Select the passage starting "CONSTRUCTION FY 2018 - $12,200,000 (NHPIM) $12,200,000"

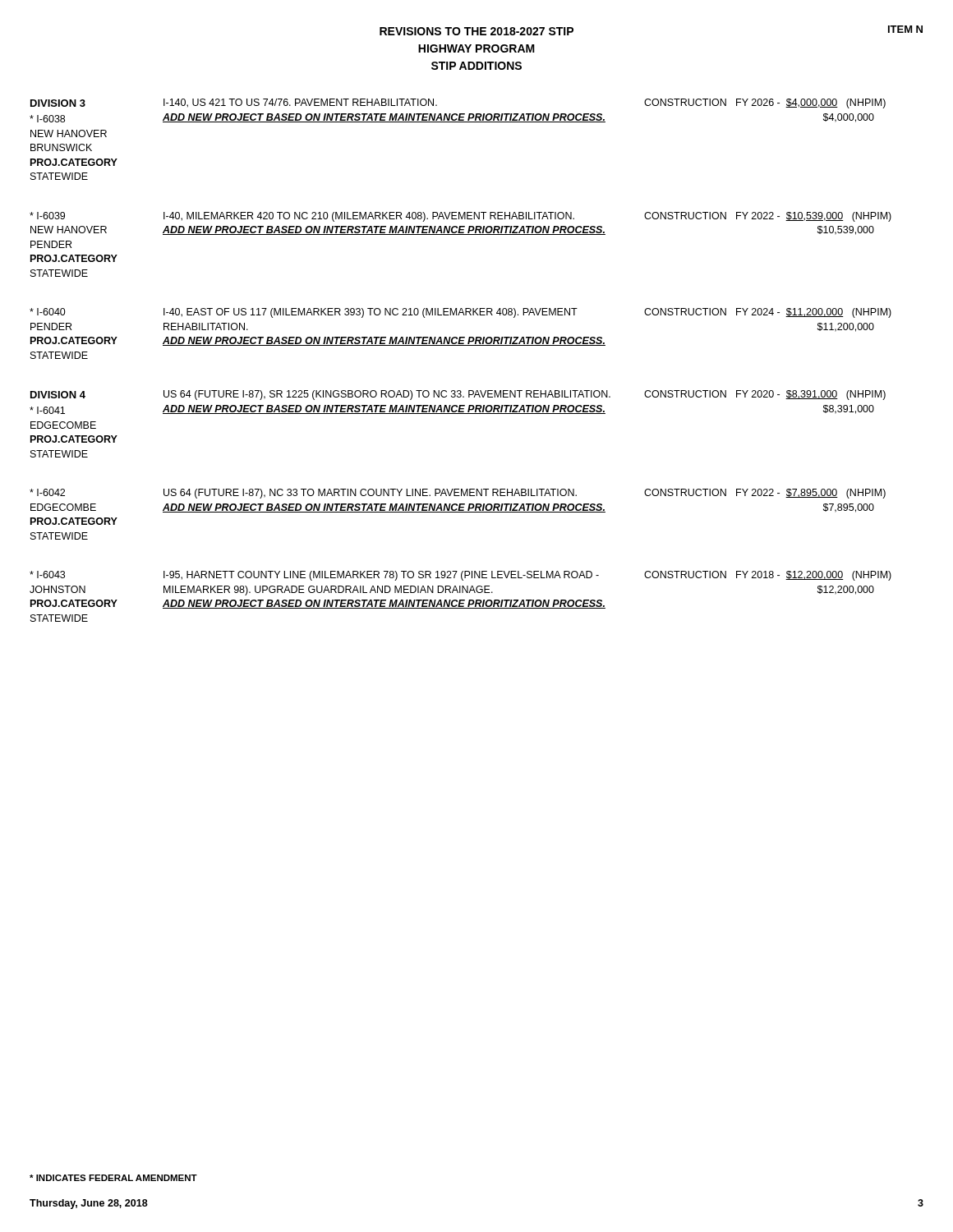click(x=784, y=583)
